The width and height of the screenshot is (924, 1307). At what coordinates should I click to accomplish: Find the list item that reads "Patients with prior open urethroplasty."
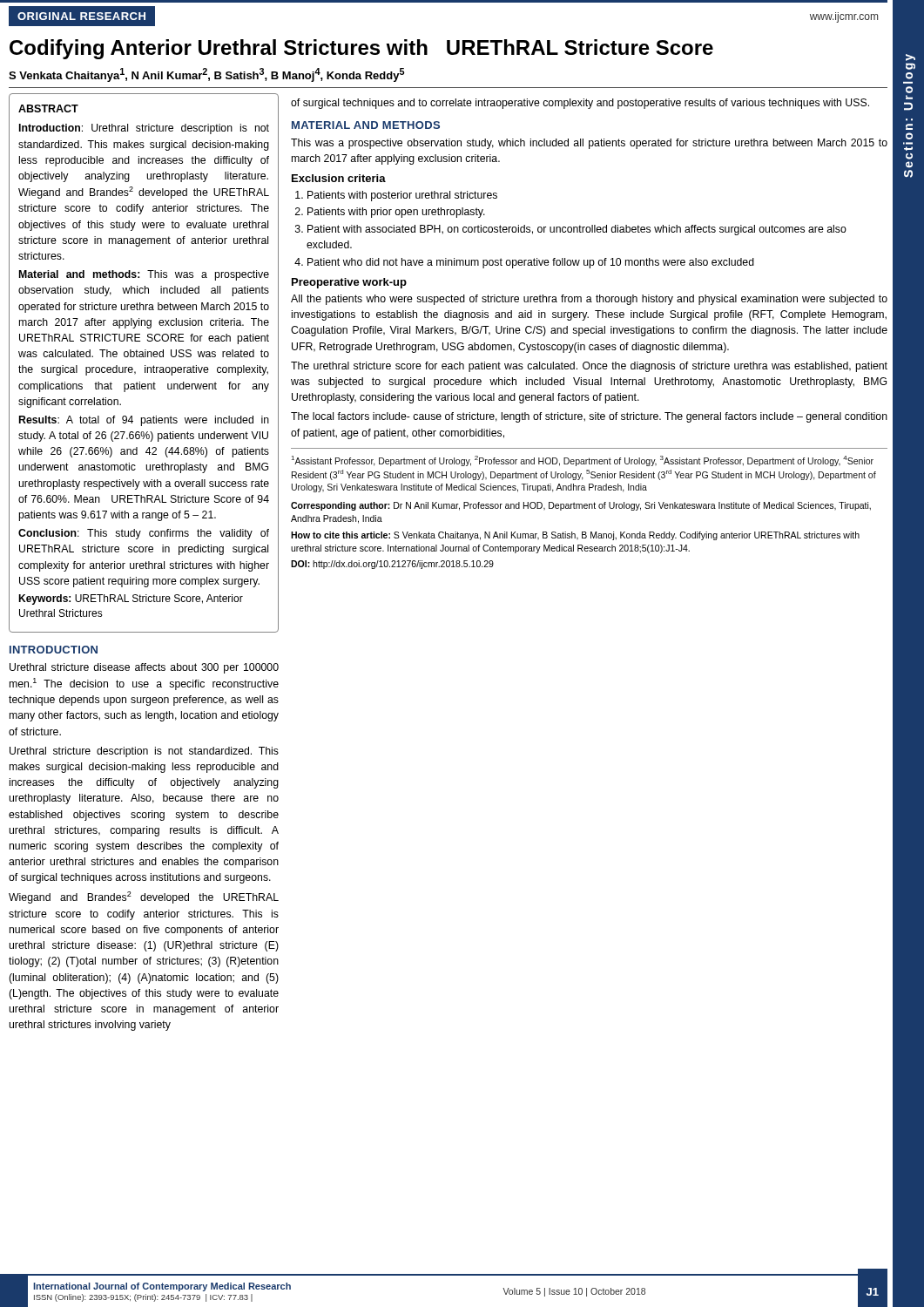(396, 212)
